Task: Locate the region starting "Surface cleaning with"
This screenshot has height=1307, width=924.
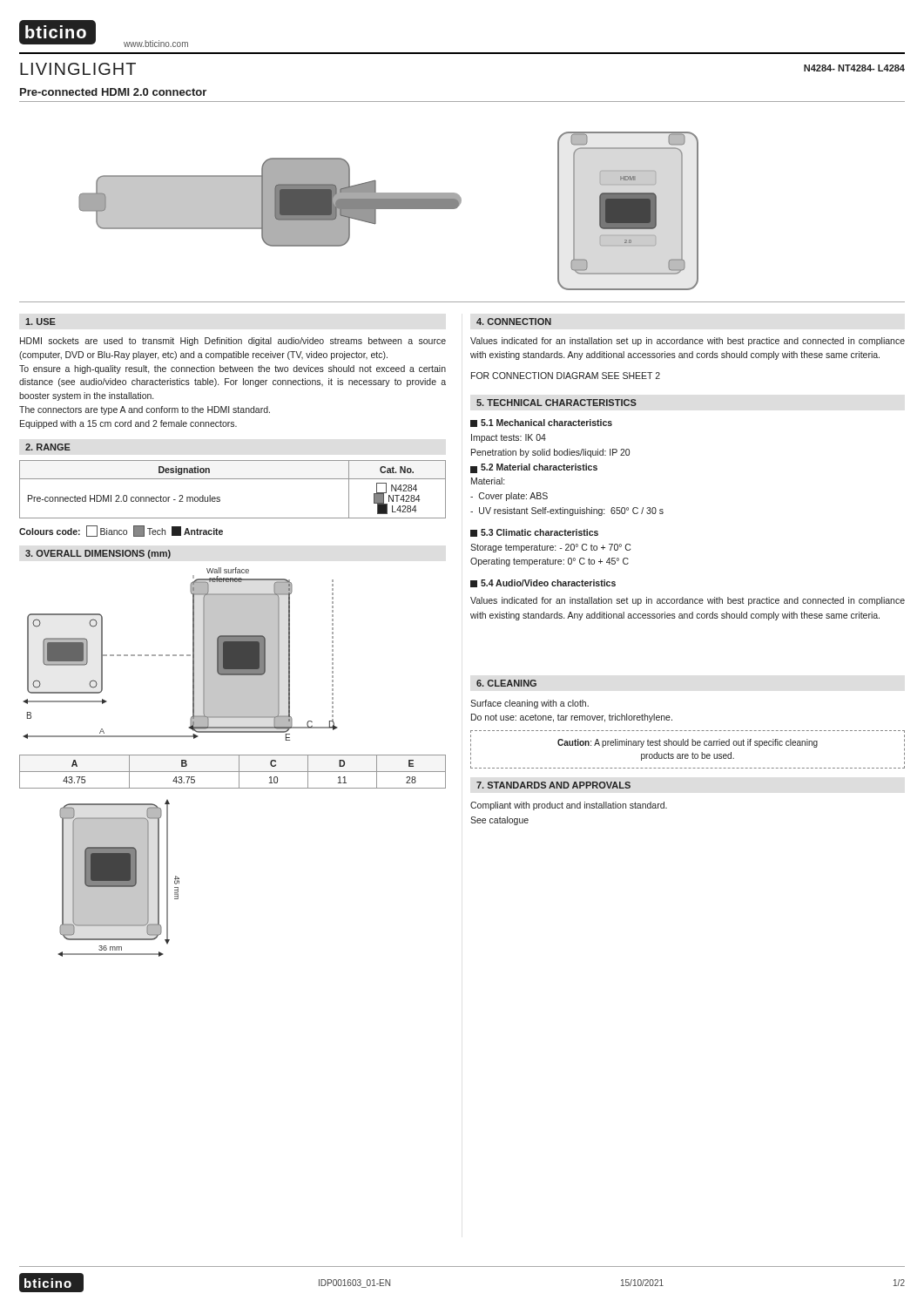Action: point(572,710)
